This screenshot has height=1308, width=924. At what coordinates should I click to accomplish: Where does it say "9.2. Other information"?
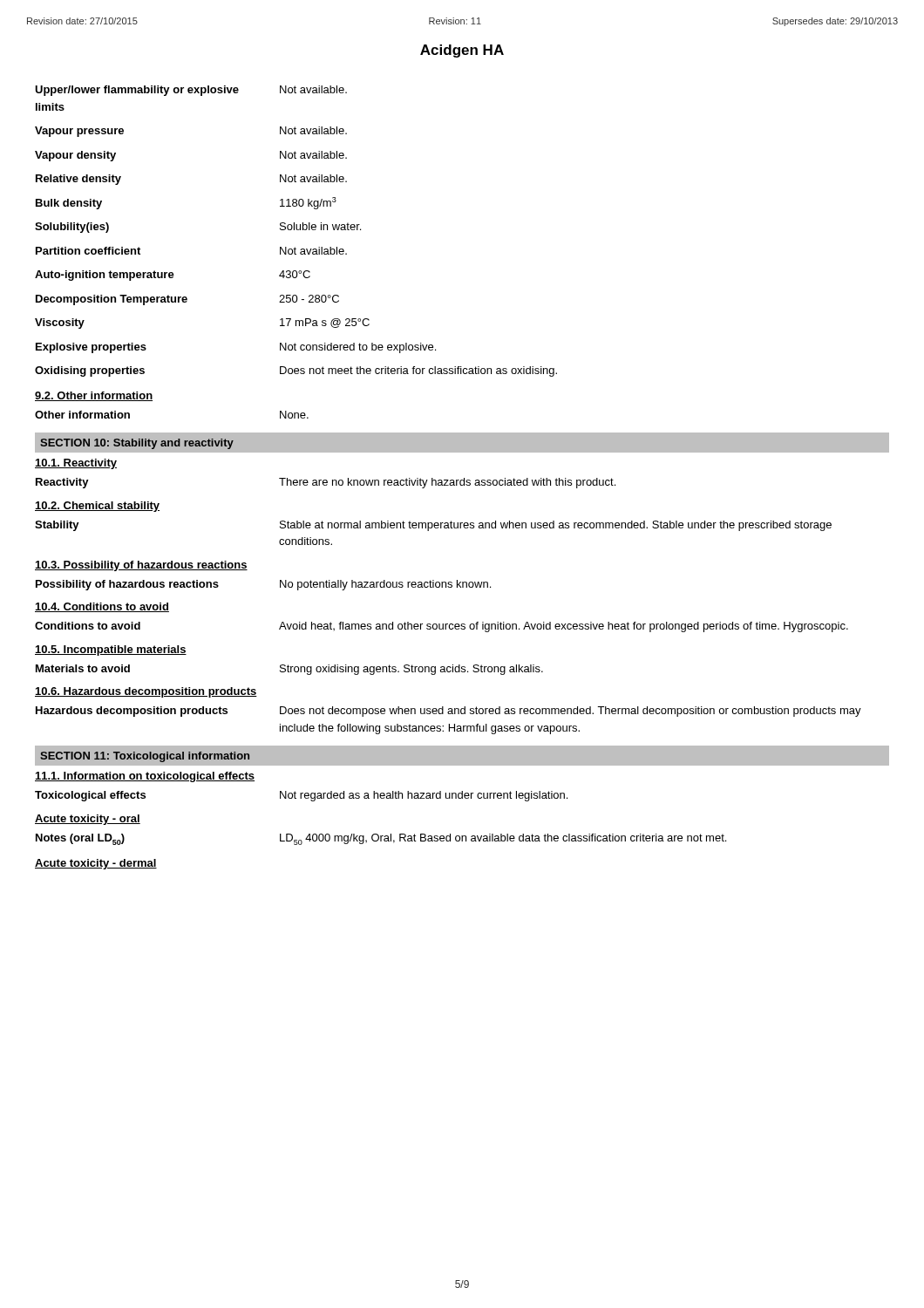point(94,395)
